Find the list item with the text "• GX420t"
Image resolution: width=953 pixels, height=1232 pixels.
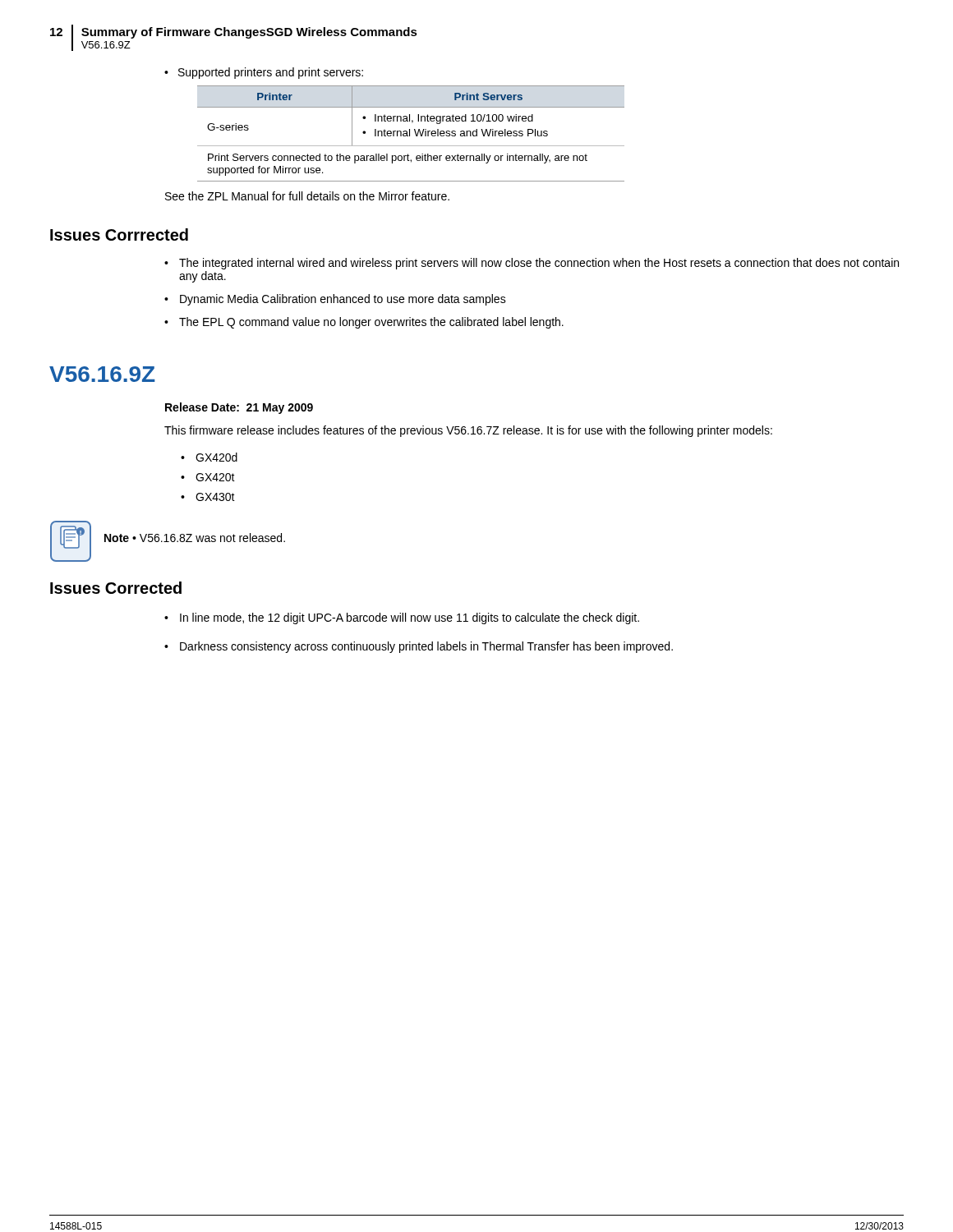(x=208, y=477)
